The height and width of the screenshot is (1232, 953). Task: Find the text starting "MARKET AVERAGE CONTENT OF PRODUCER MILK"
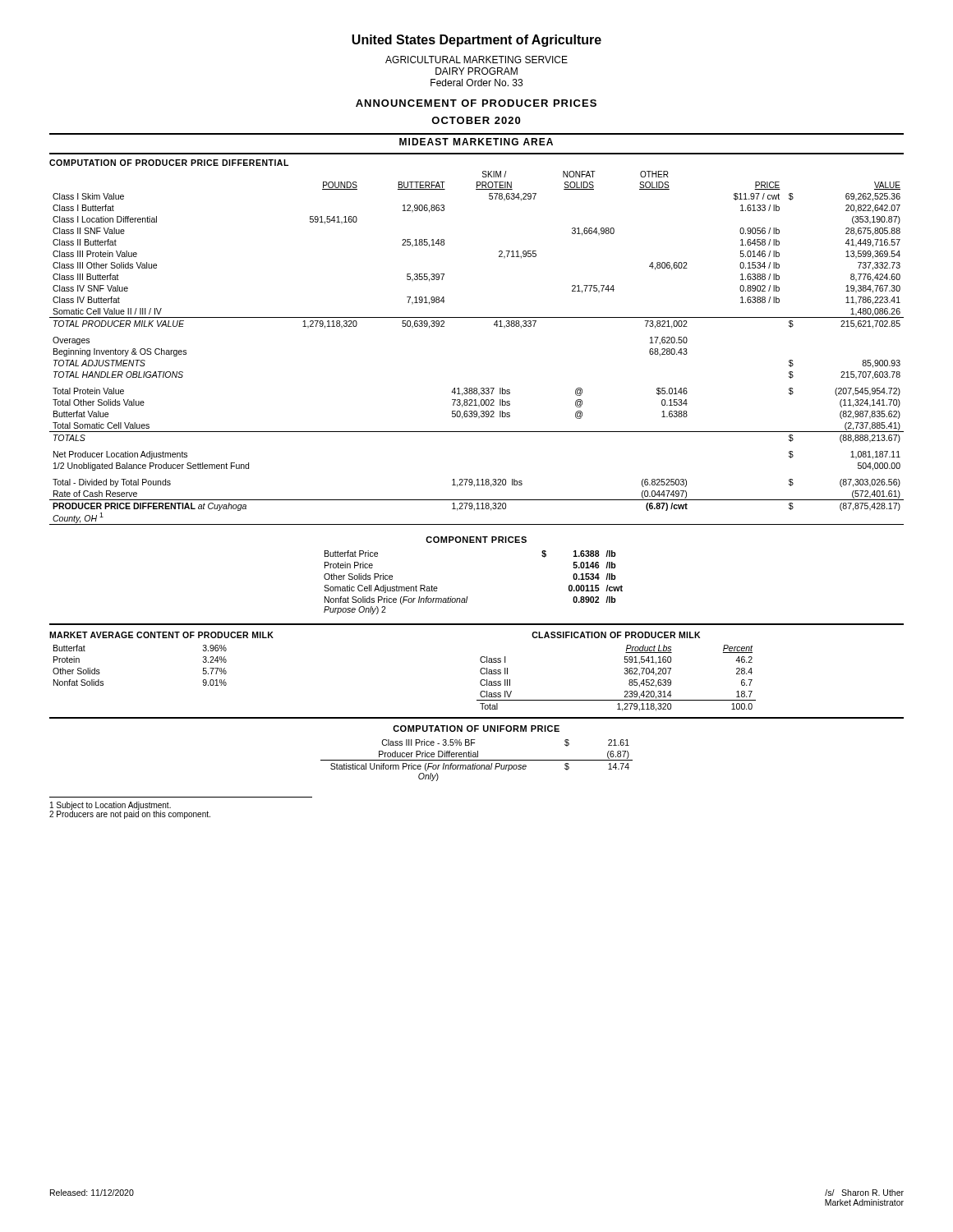pyautogui.click(x=161, y=634)
